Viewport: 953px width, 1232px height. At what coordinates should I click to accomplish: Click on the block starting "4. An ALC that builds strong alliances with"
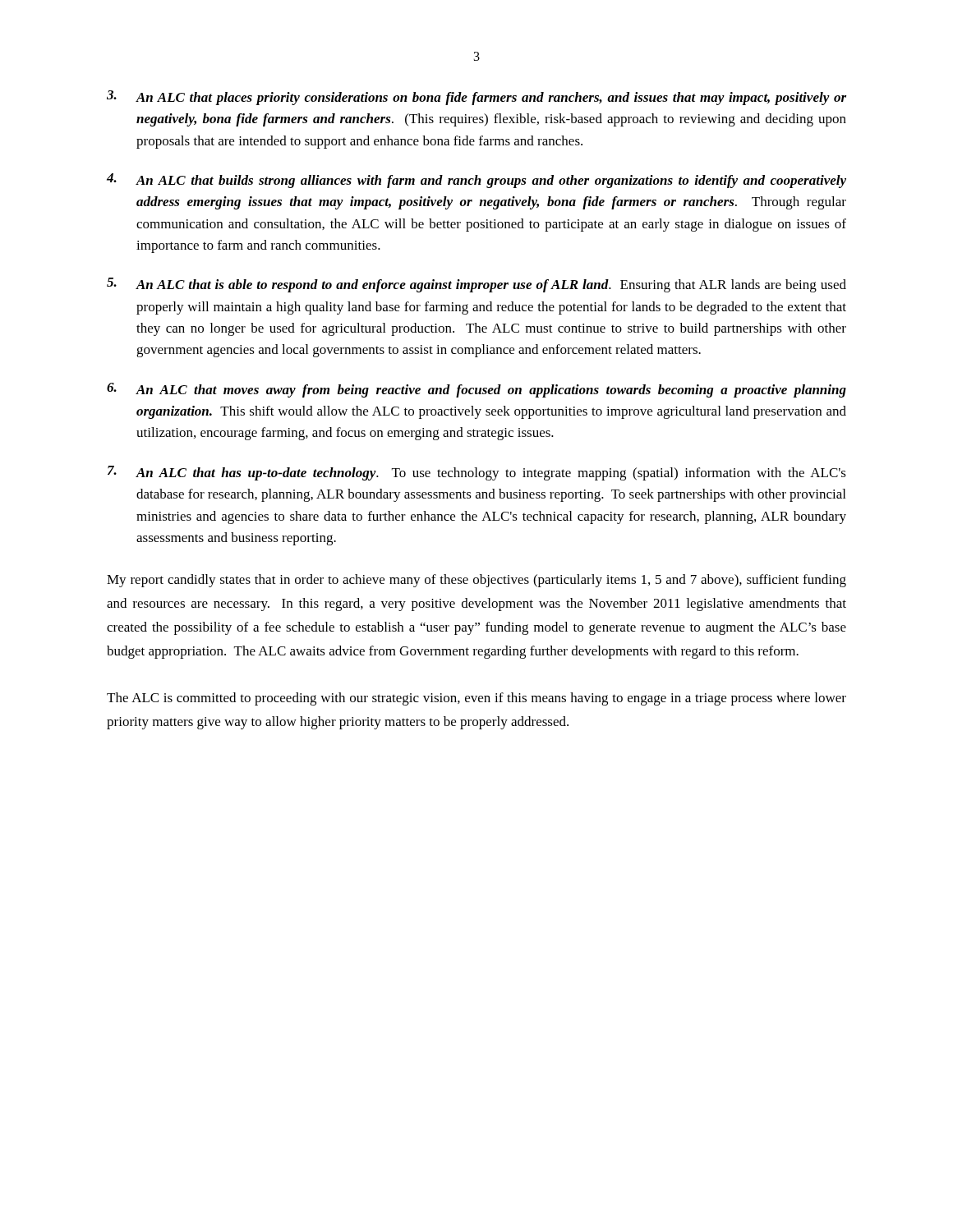(x=476, y=213)
